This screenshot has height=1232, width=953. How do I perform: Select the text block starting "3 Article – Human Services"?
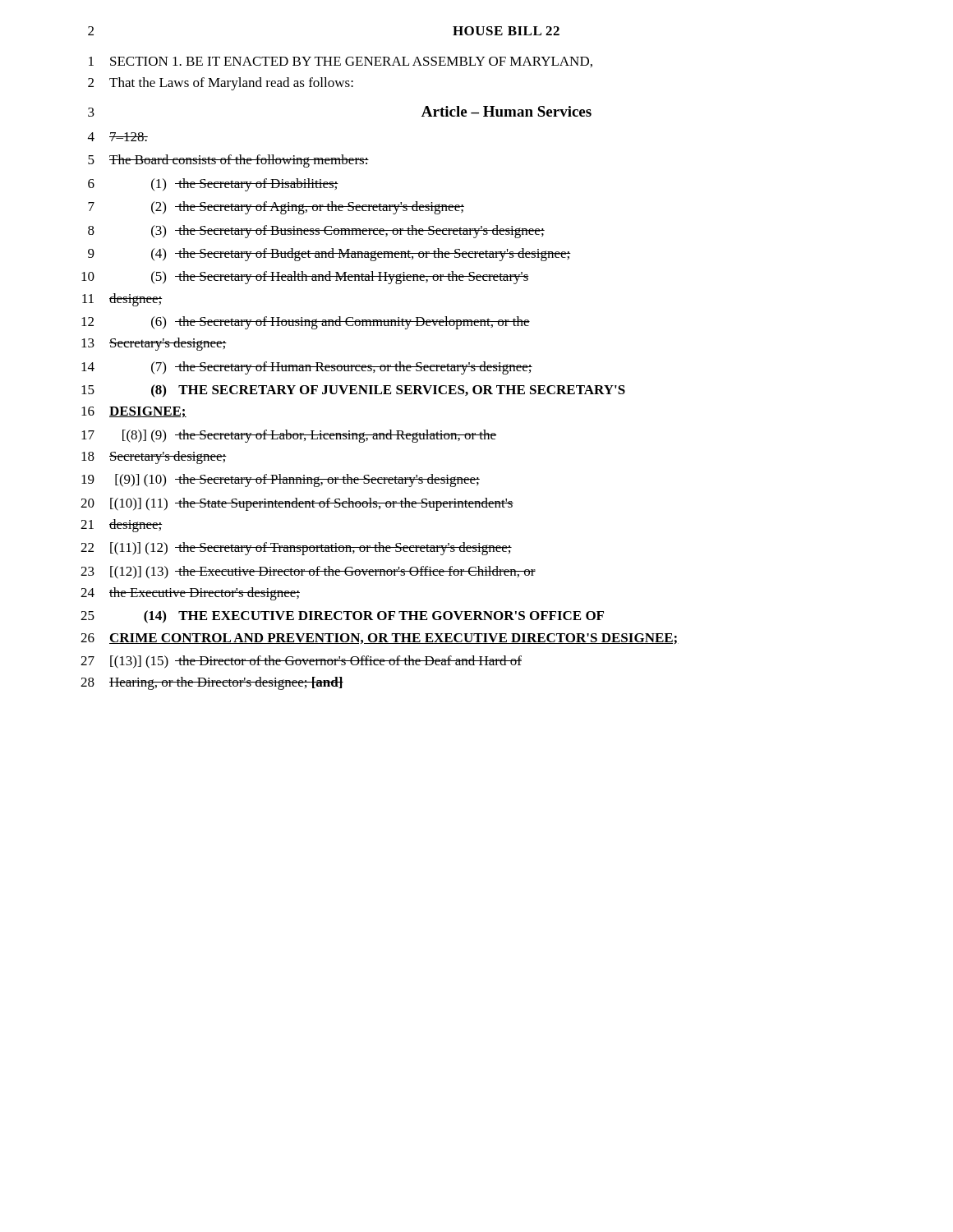point(474,111)
